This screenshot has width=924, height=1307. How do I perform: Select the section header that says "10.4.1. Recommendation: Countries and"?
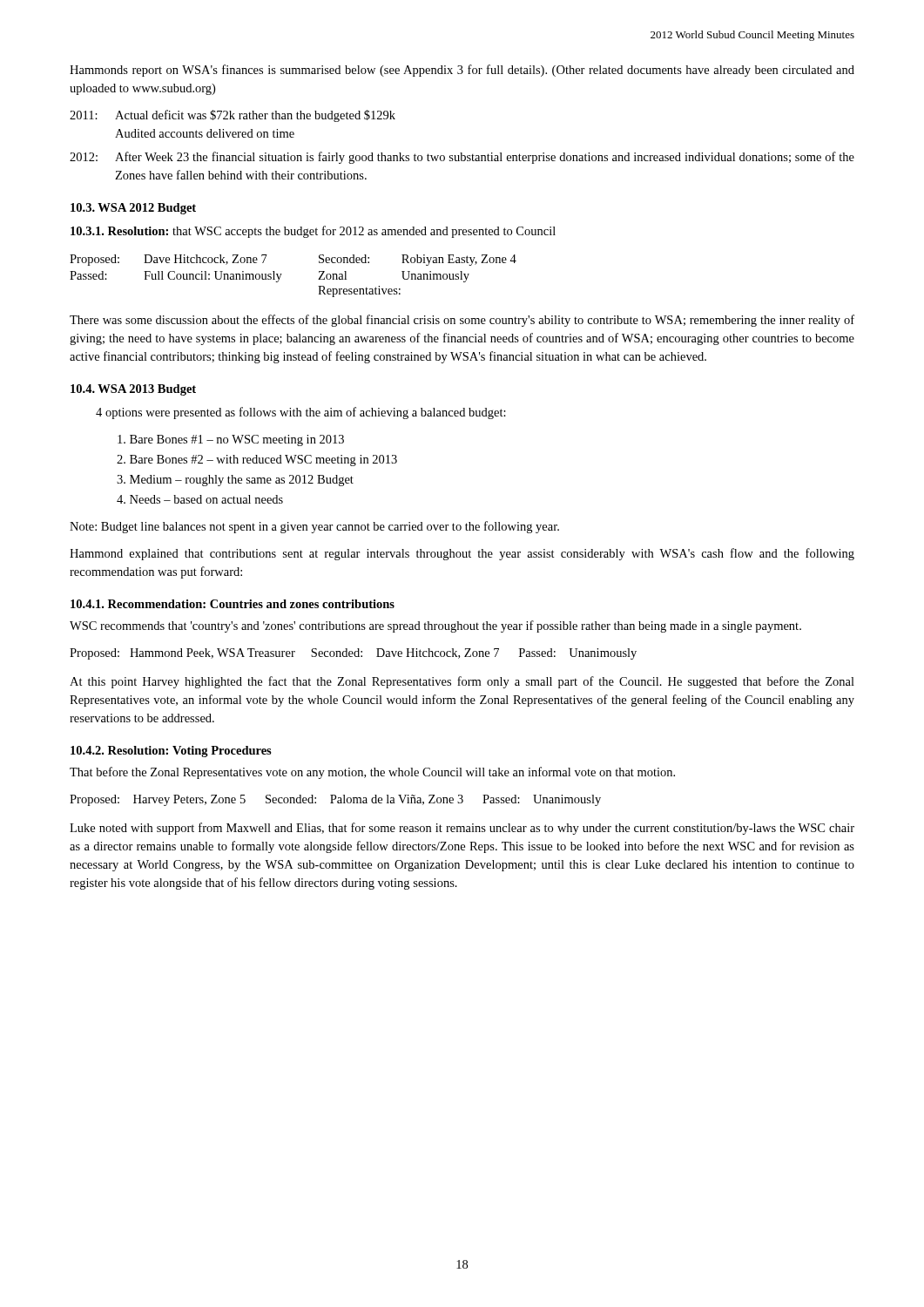[232, 604]
